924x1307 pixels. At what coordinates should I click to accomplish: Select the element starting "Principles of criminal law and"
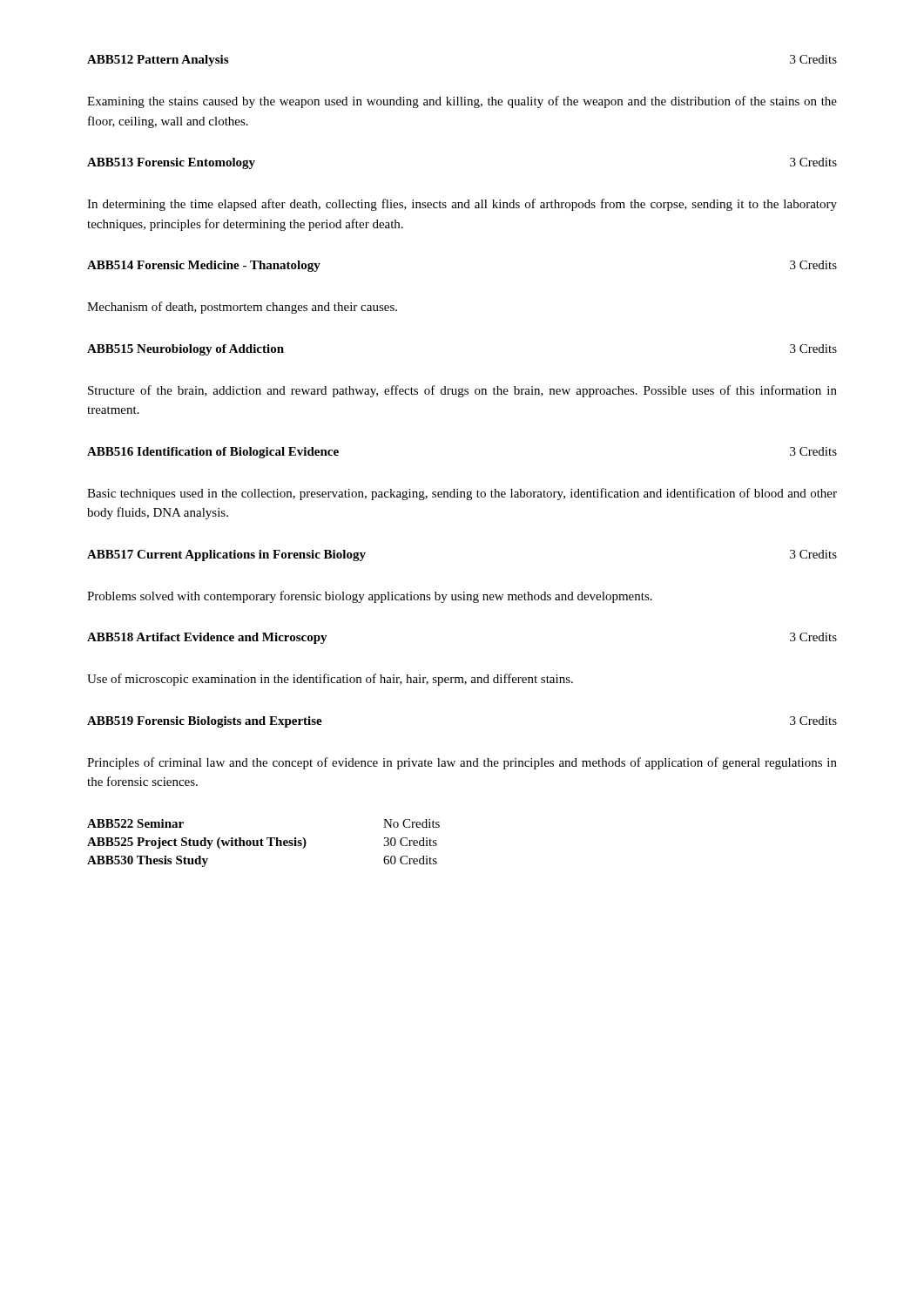coord(462,772)
